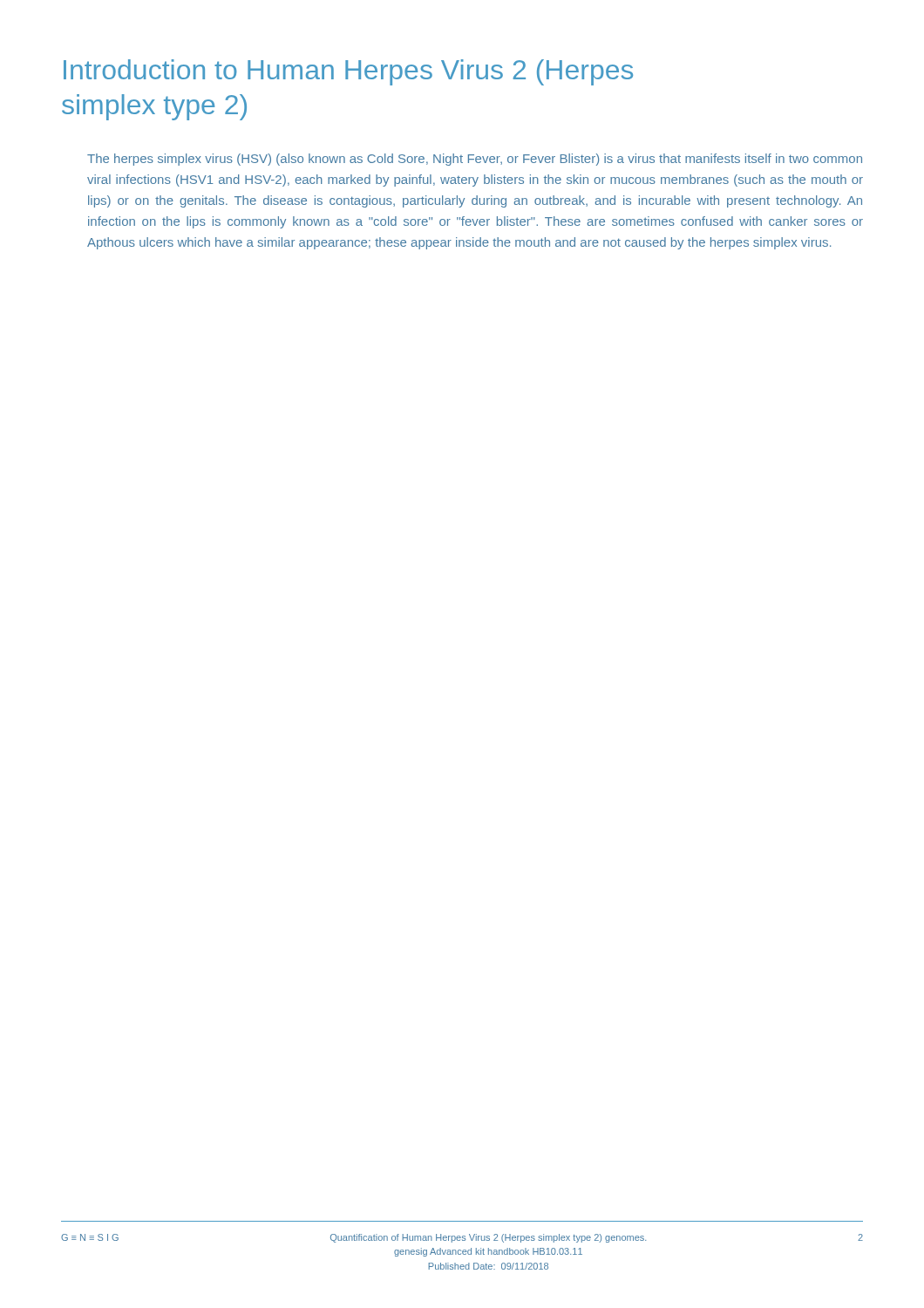This screenshot has width=924, height=1308.
Task: Locate the title that opens with "Introduction to Human Herpes Virus"
Action: (348, 87)
